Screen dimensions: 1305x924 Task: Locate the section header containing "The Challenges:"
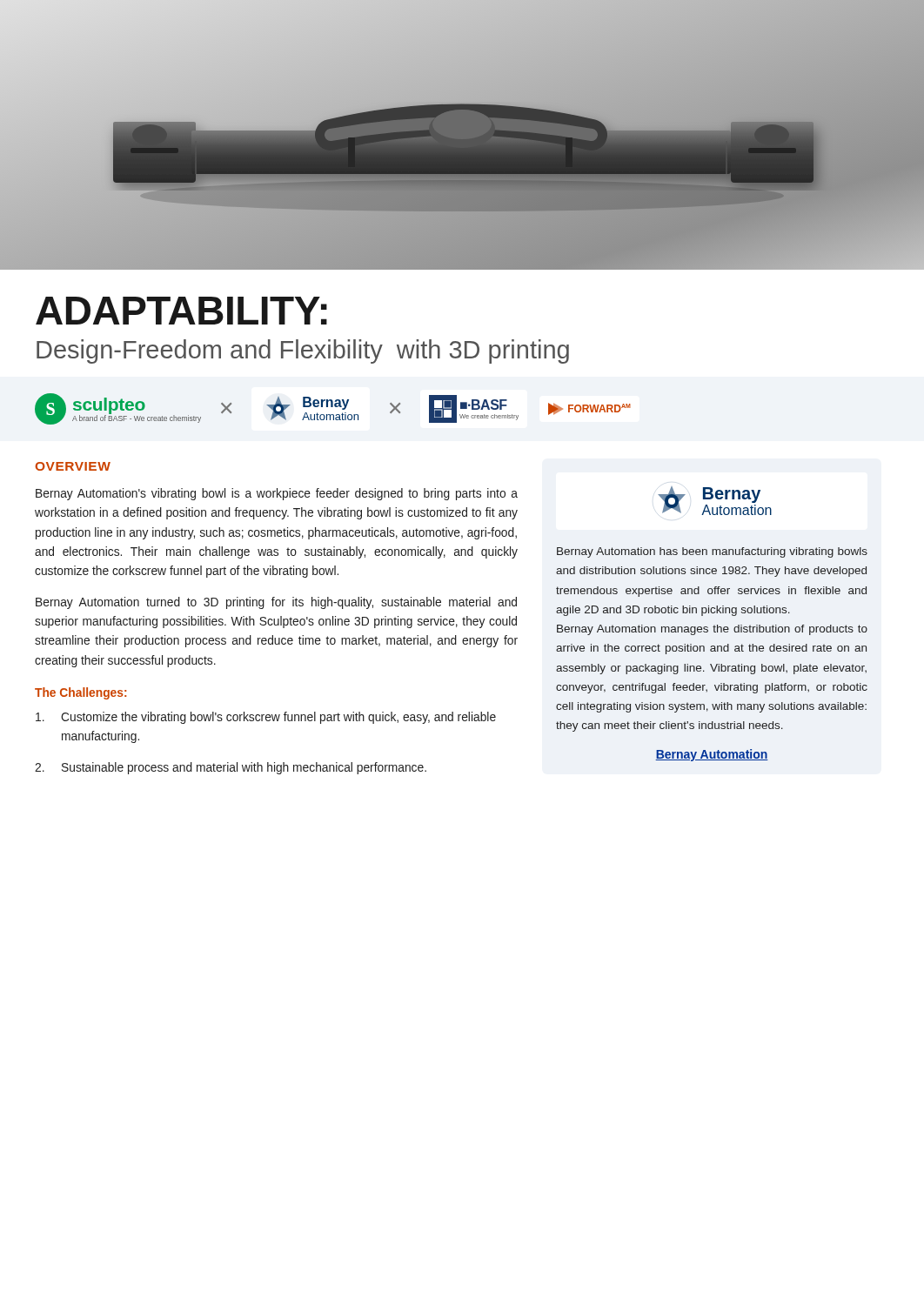pos(81,693)
